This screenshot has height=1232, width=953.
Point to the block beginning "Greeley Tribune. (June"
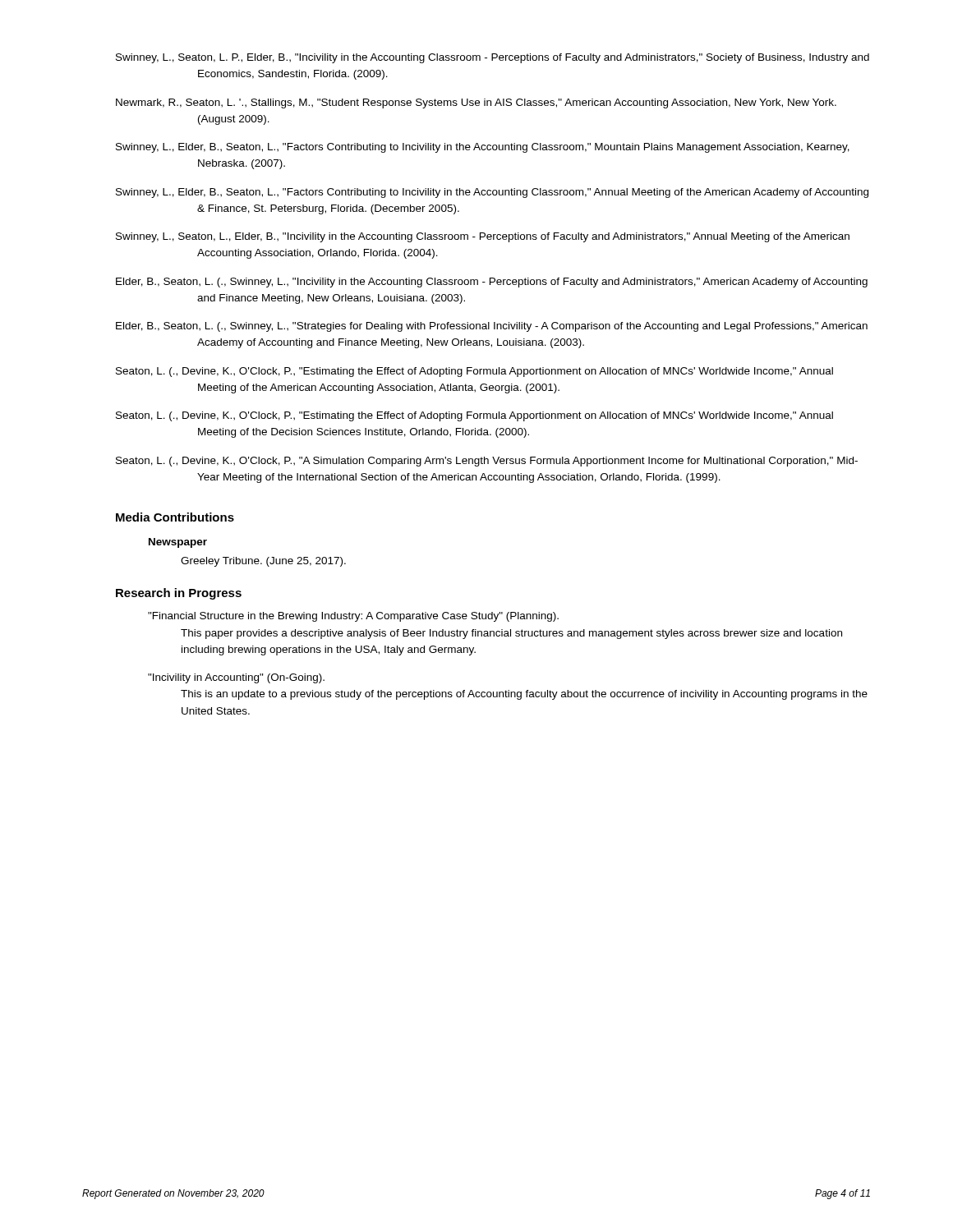[264, 561]
